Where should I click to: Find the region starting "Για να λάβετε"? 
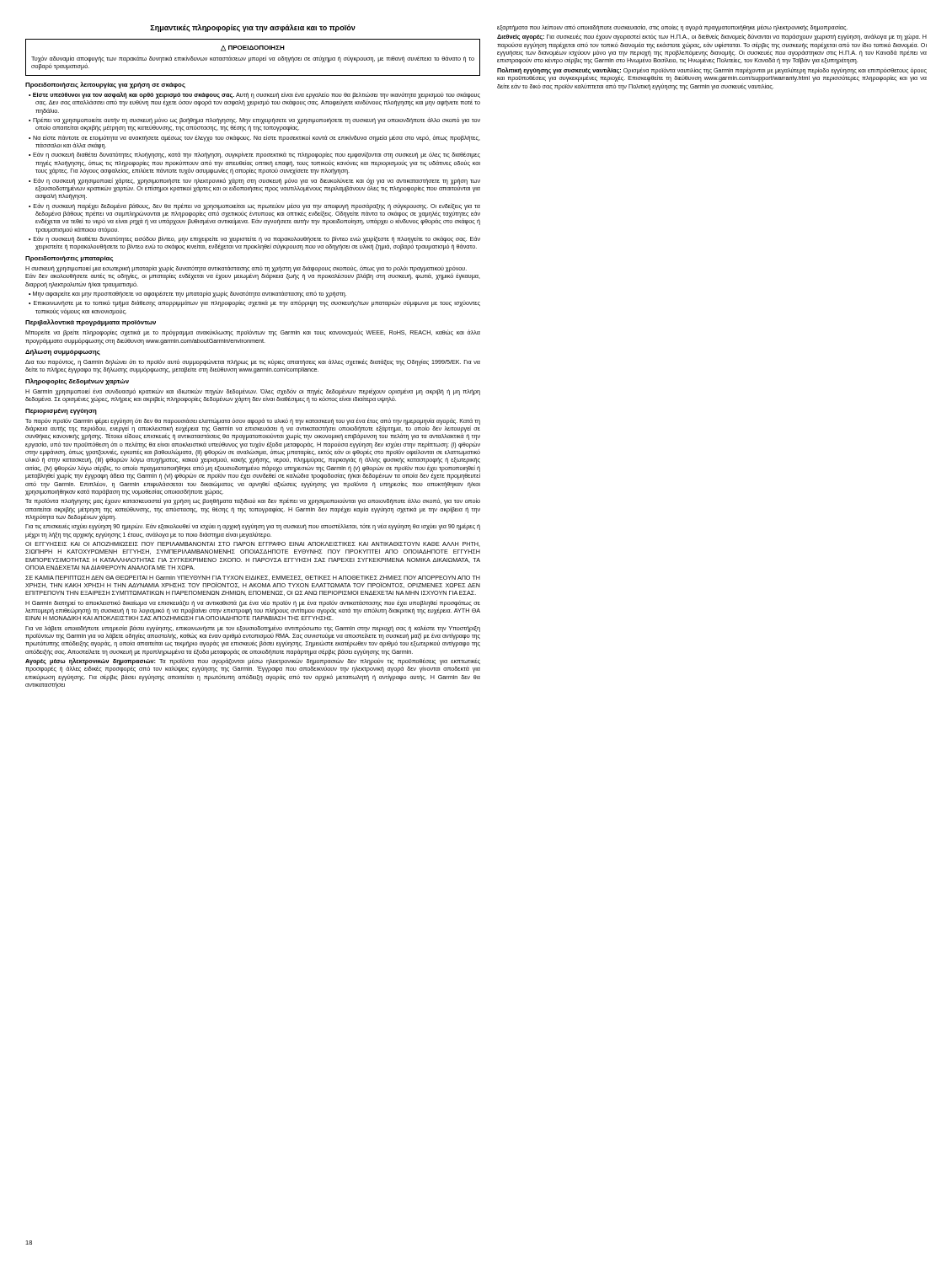tap(253, 640)
